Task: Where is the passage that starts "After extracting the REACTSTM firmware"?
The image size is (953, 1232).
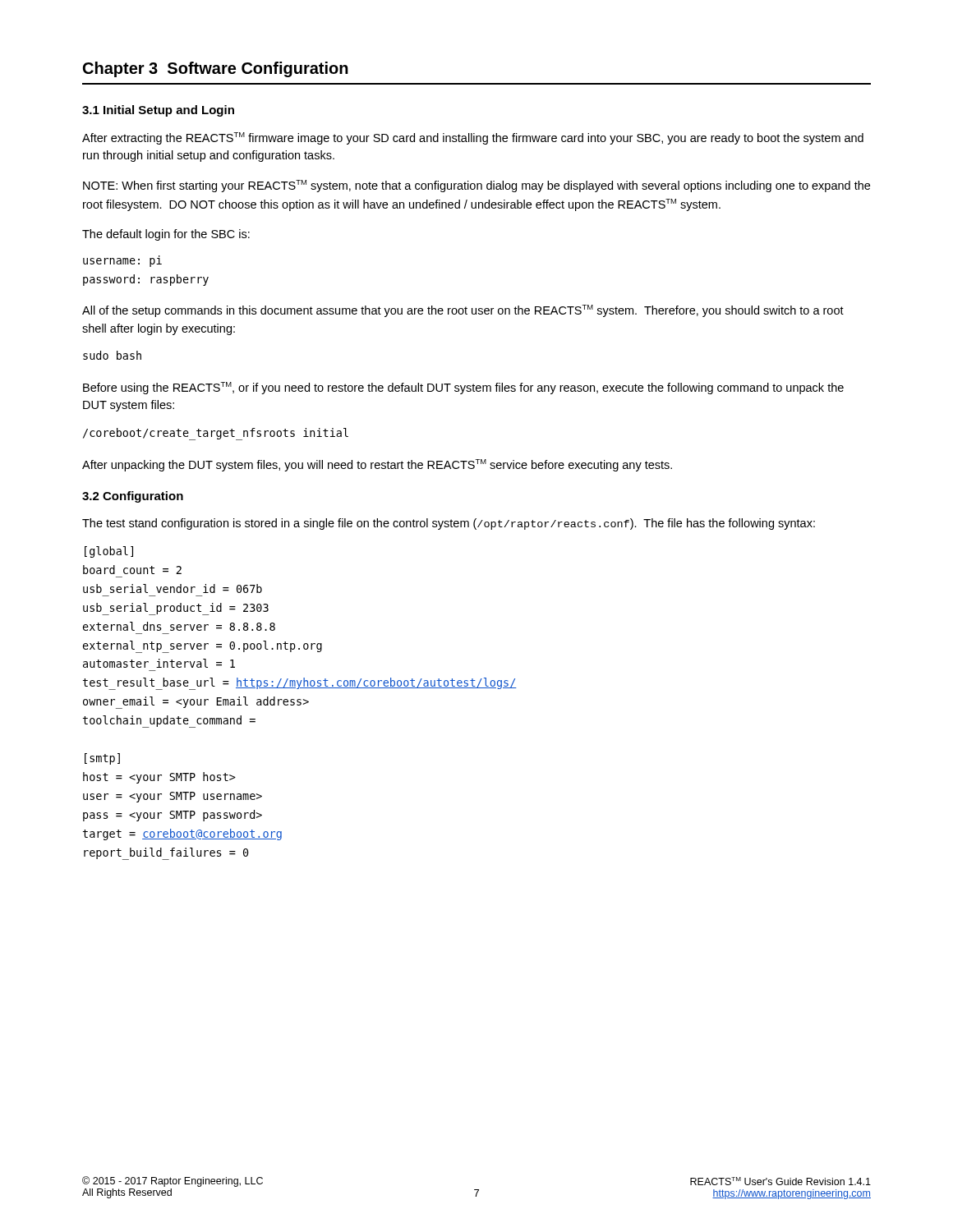Action: (x=476, y=147)
